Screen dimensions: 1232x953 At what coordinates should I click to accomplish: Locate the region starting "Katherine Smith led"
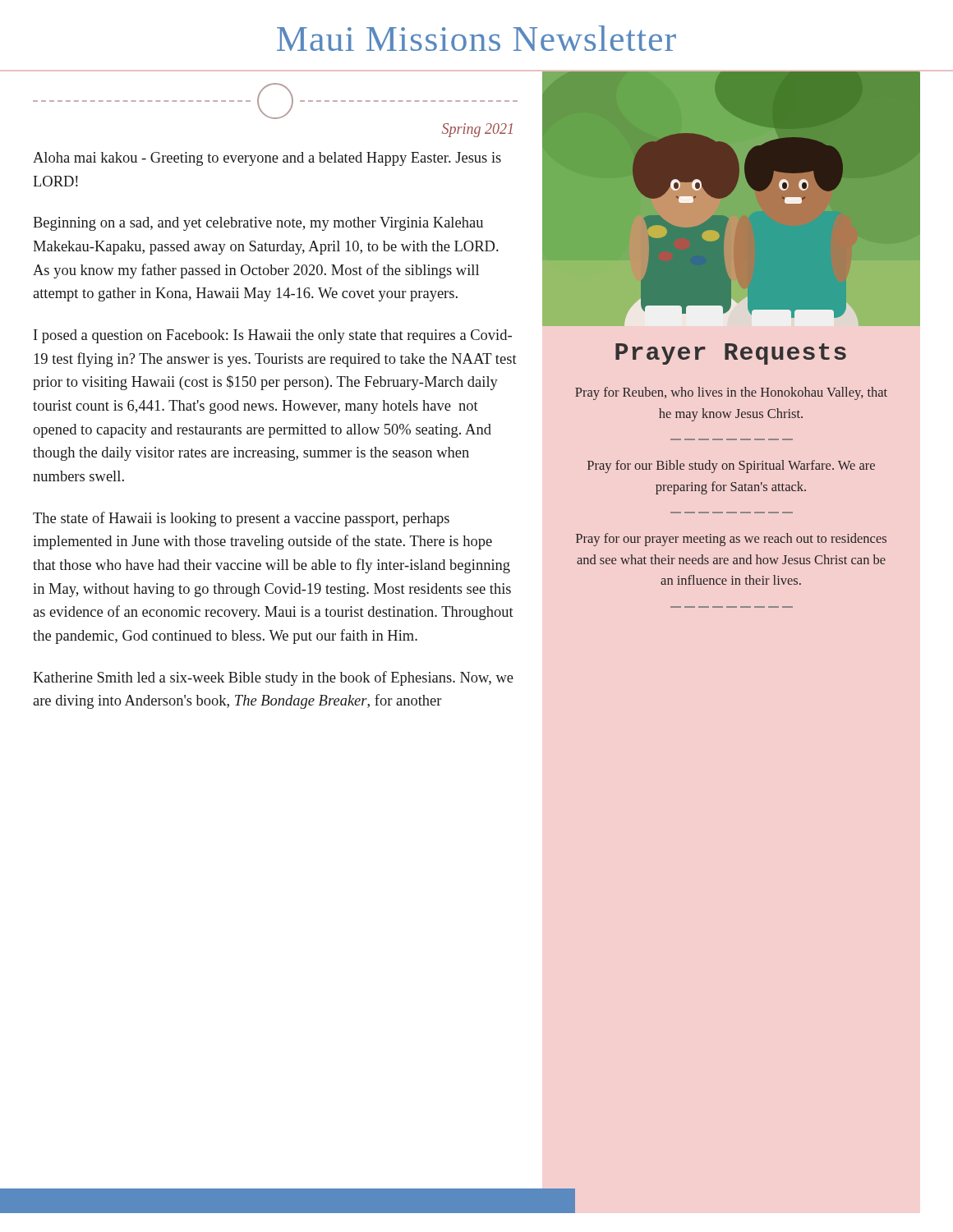coord(273,689)
